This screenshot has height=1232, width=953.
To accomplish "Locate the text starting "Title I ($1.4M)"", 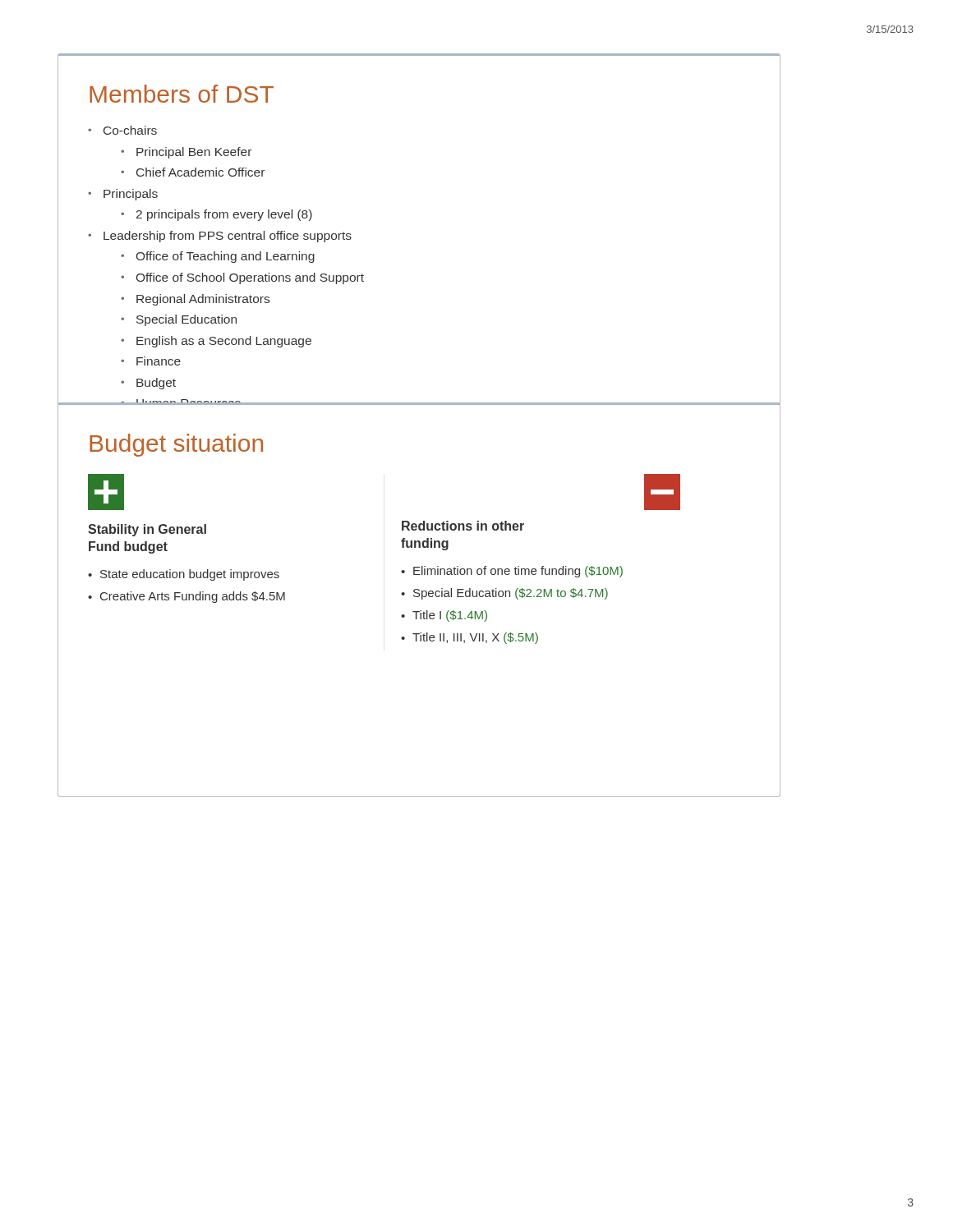I will [x=444, y=616].
